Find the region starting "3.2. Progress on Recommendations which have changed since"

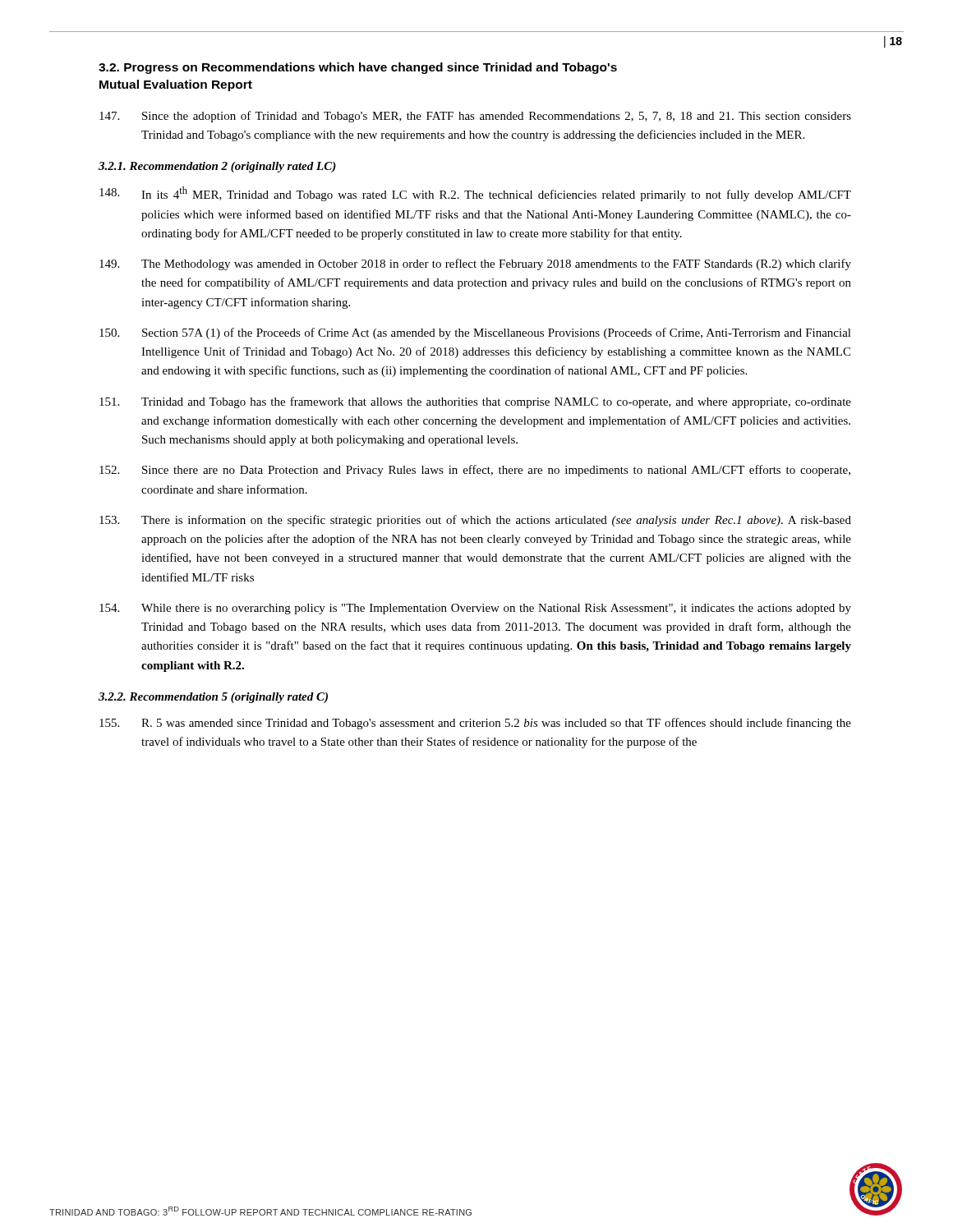pos(358,76)
